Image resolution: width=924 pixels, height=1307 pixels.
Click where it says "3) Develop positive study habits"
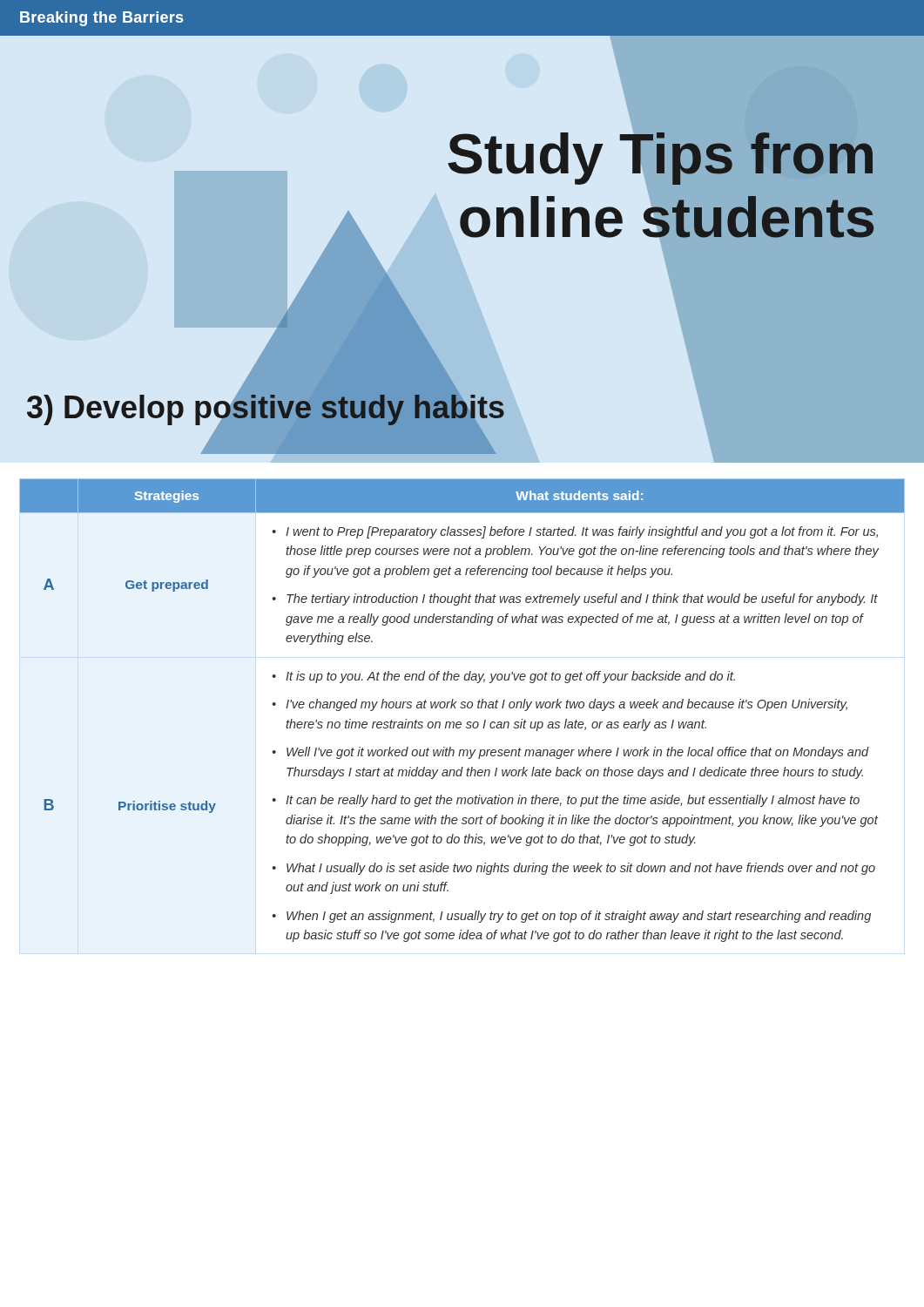[x=266, y=408]
